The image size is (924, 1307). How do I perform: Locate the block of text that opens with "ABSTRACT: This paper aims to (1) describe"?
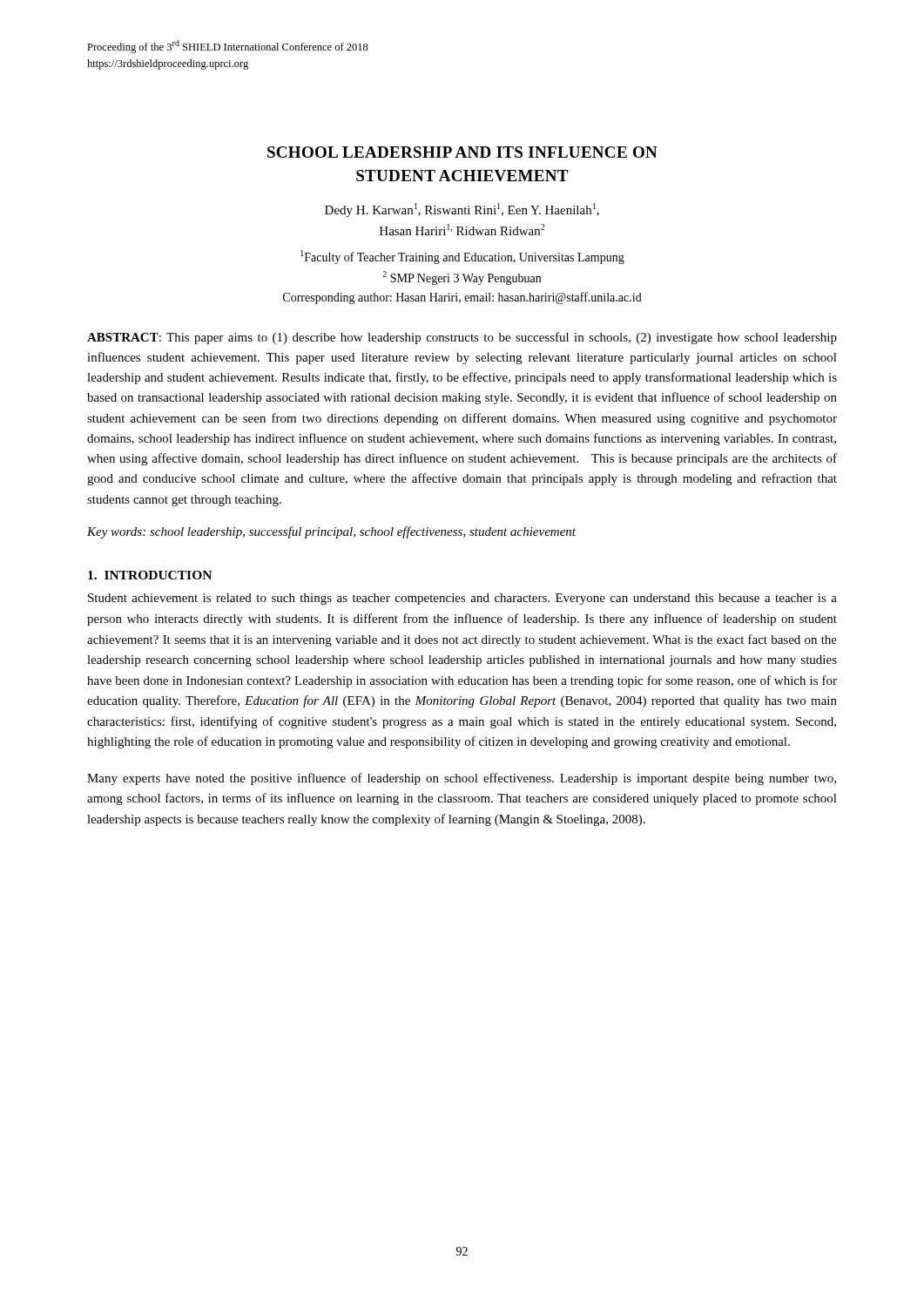(462, 418)
